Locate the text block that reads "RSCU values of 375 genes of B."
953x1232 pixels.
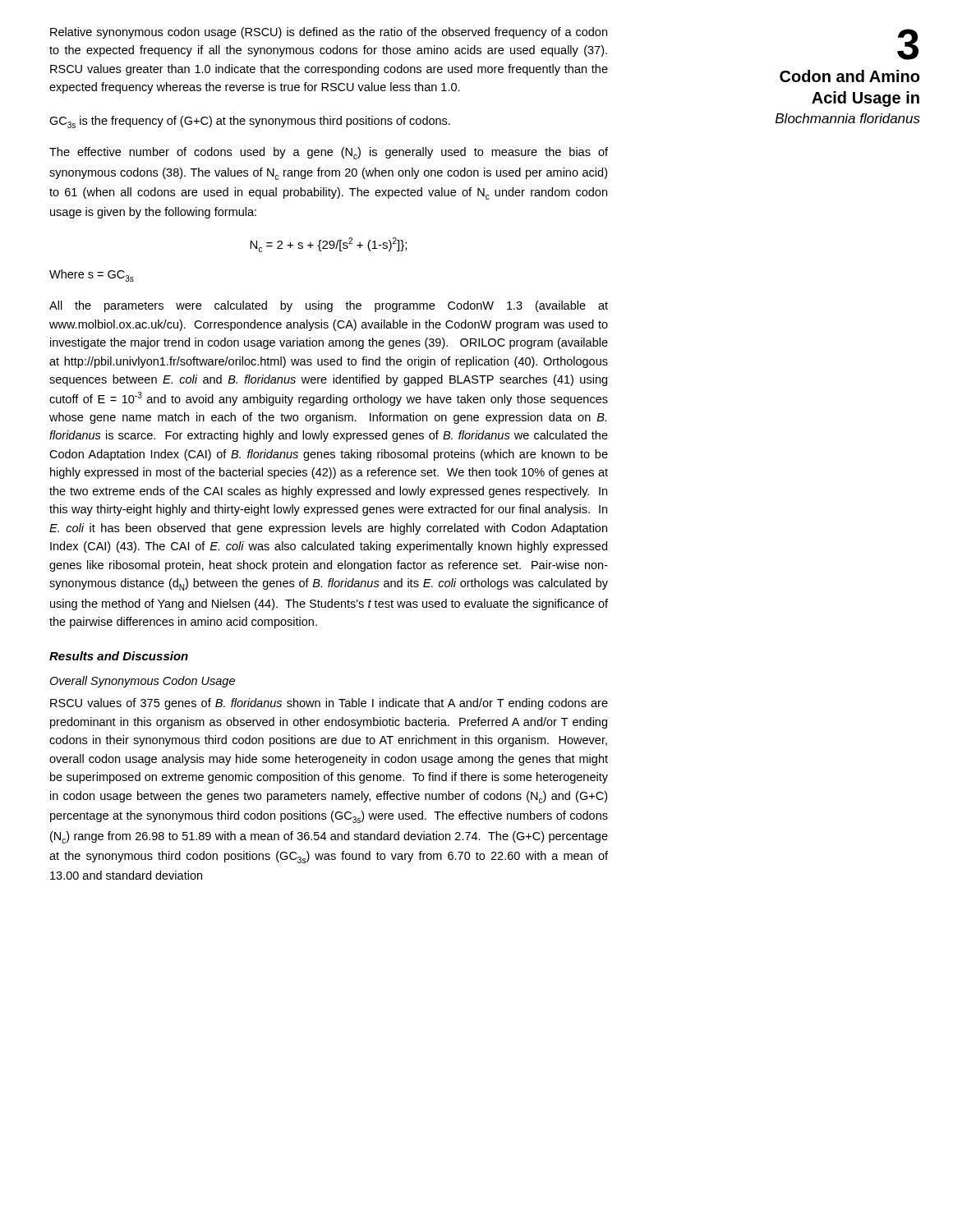329,790
